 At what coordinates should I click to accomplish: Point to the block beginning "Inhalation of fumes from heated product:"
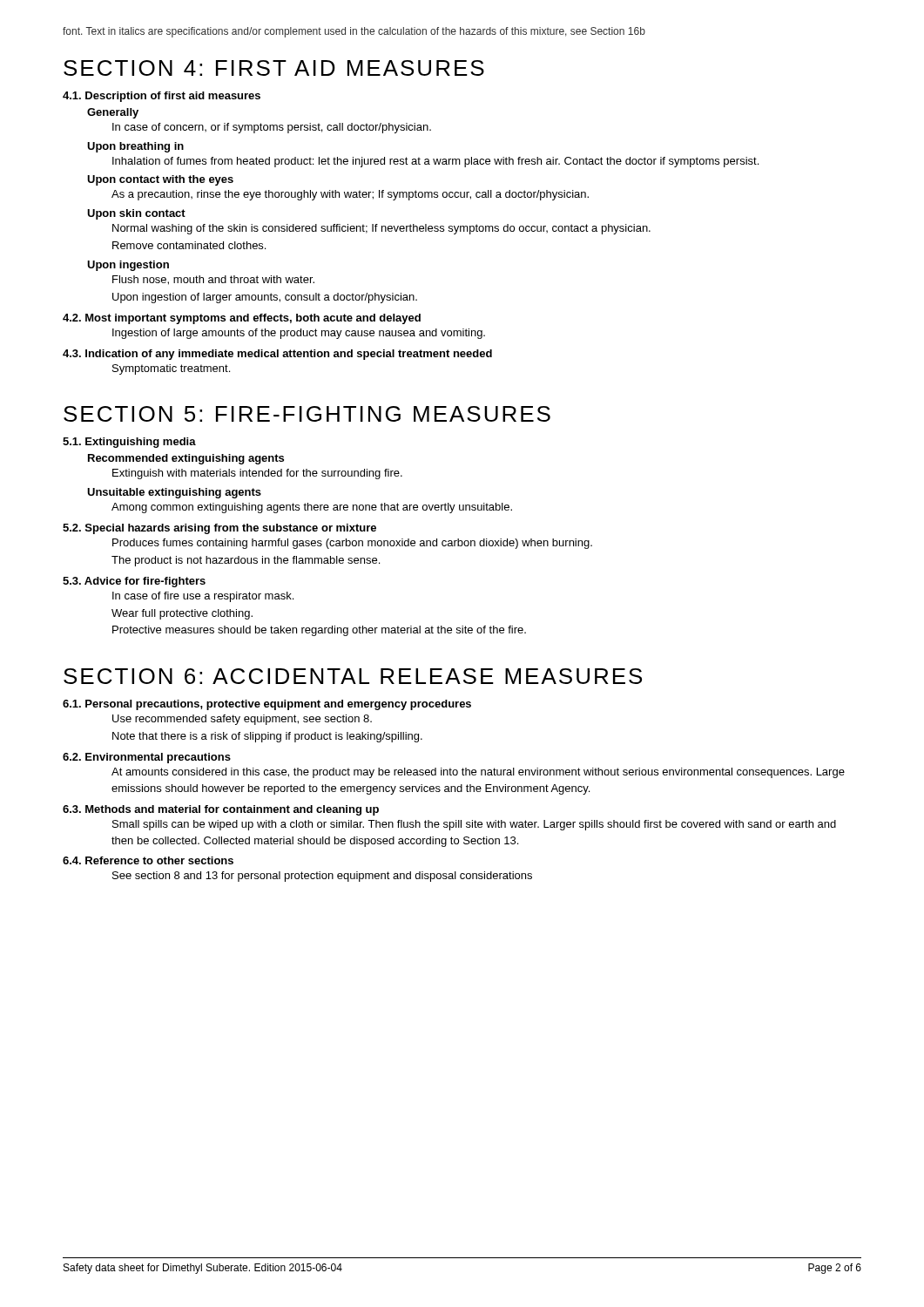(x=436, y=160)
